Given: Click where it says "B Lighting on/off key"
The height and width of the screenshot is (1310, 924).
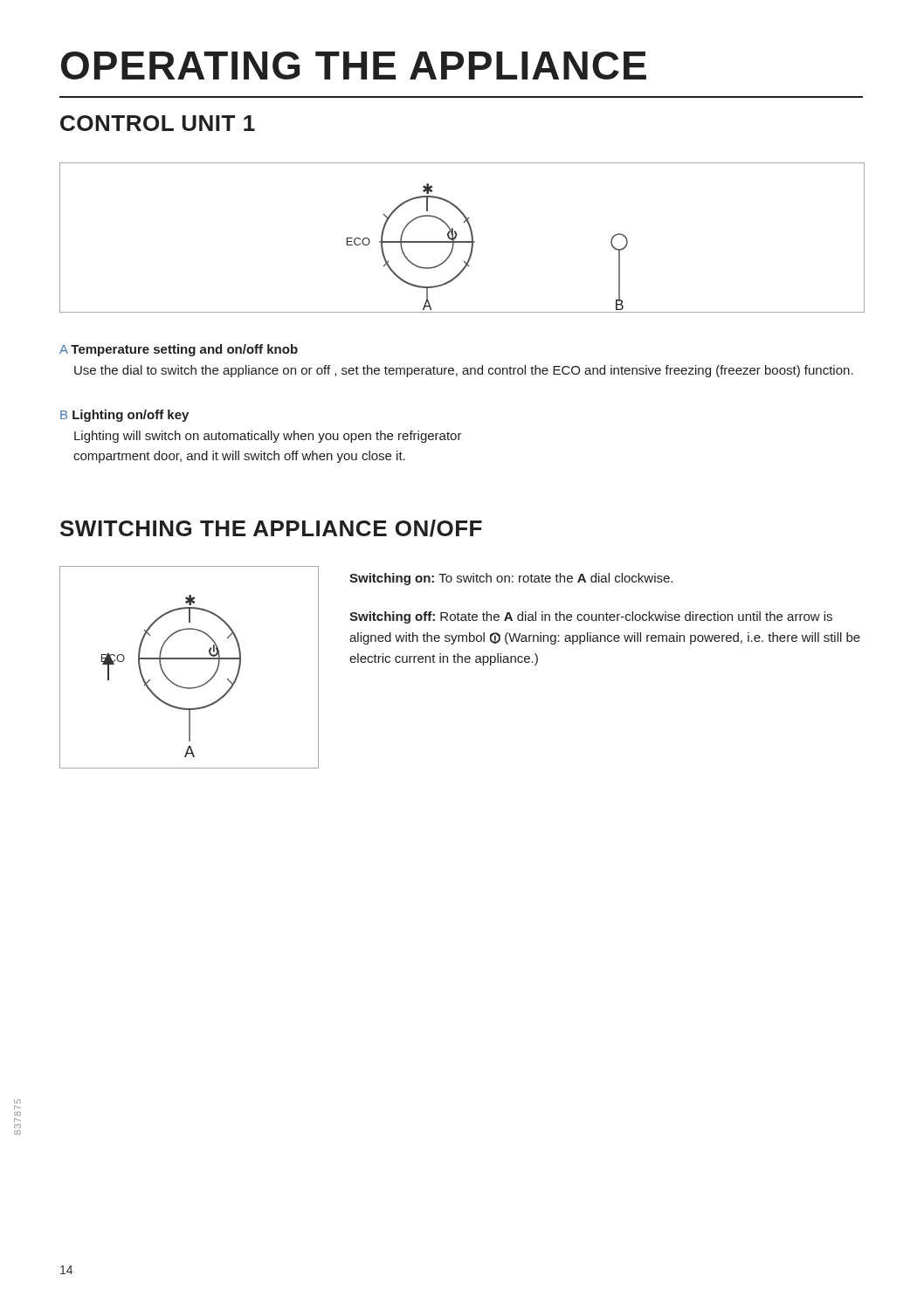Looking at the screenshot, I should (x=124, y=414).
